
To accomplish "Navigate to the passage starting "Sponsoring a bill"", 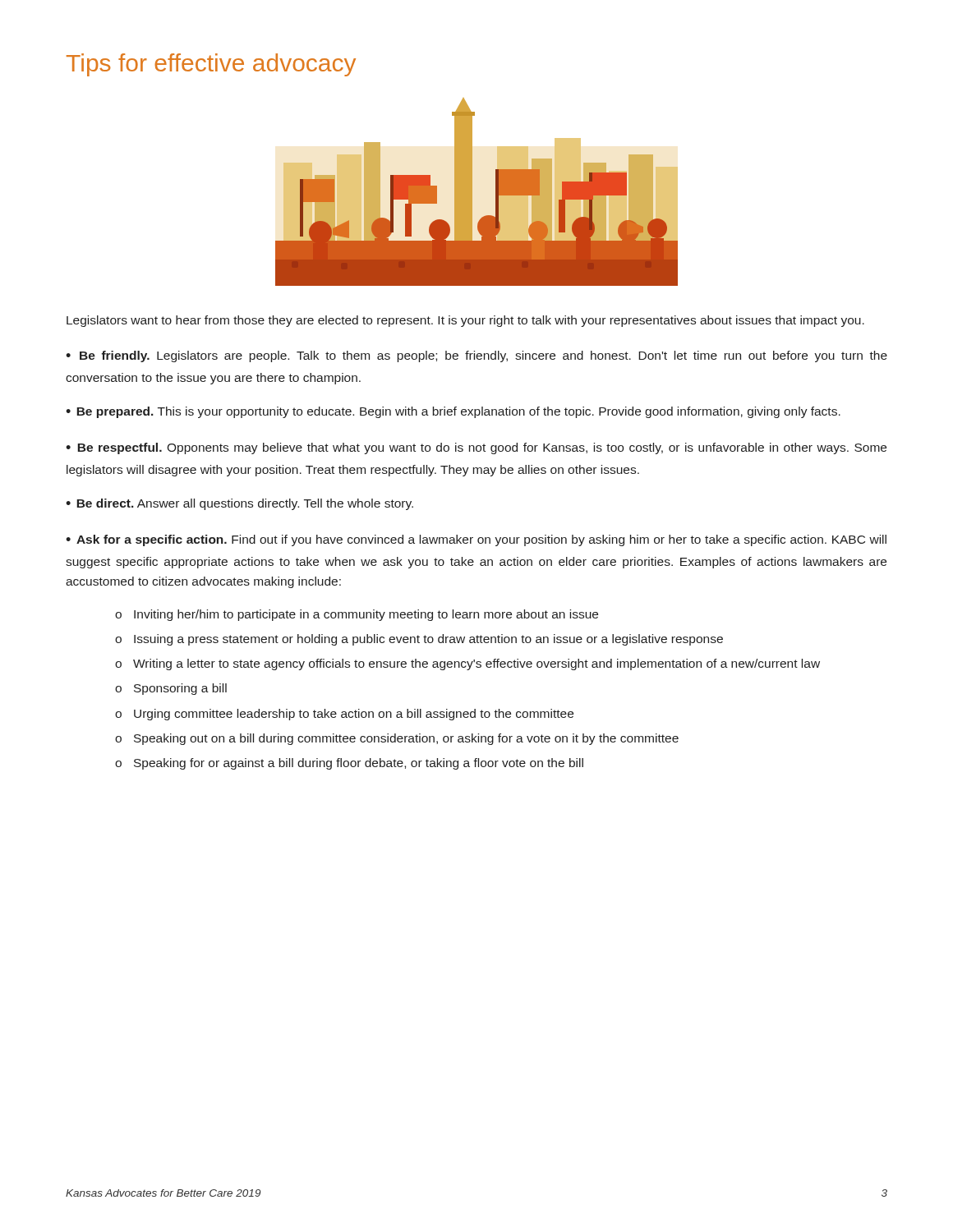I will (x=180, y=688).
